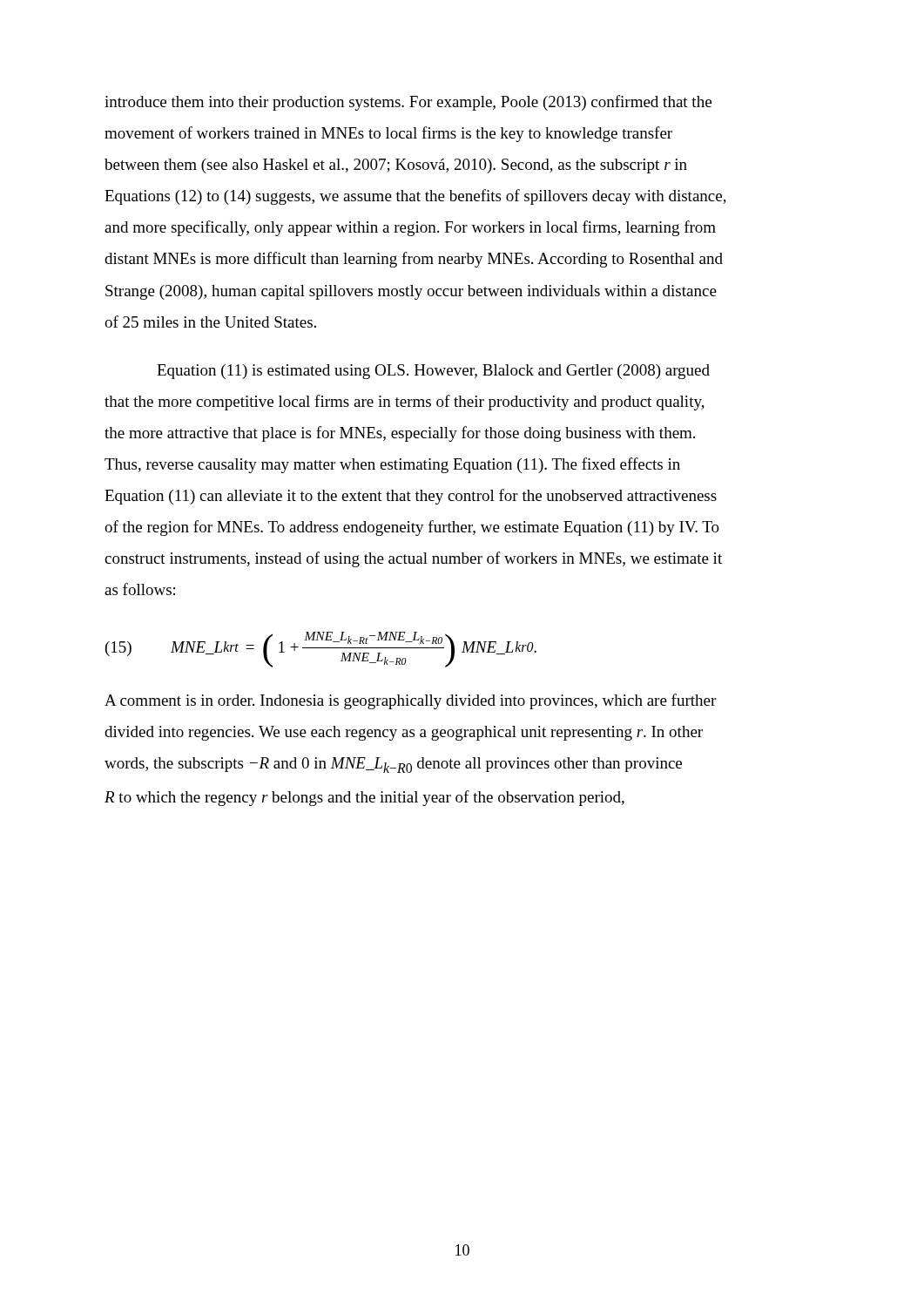Find the text block that says "A comment is in order."

click(462, 749)
